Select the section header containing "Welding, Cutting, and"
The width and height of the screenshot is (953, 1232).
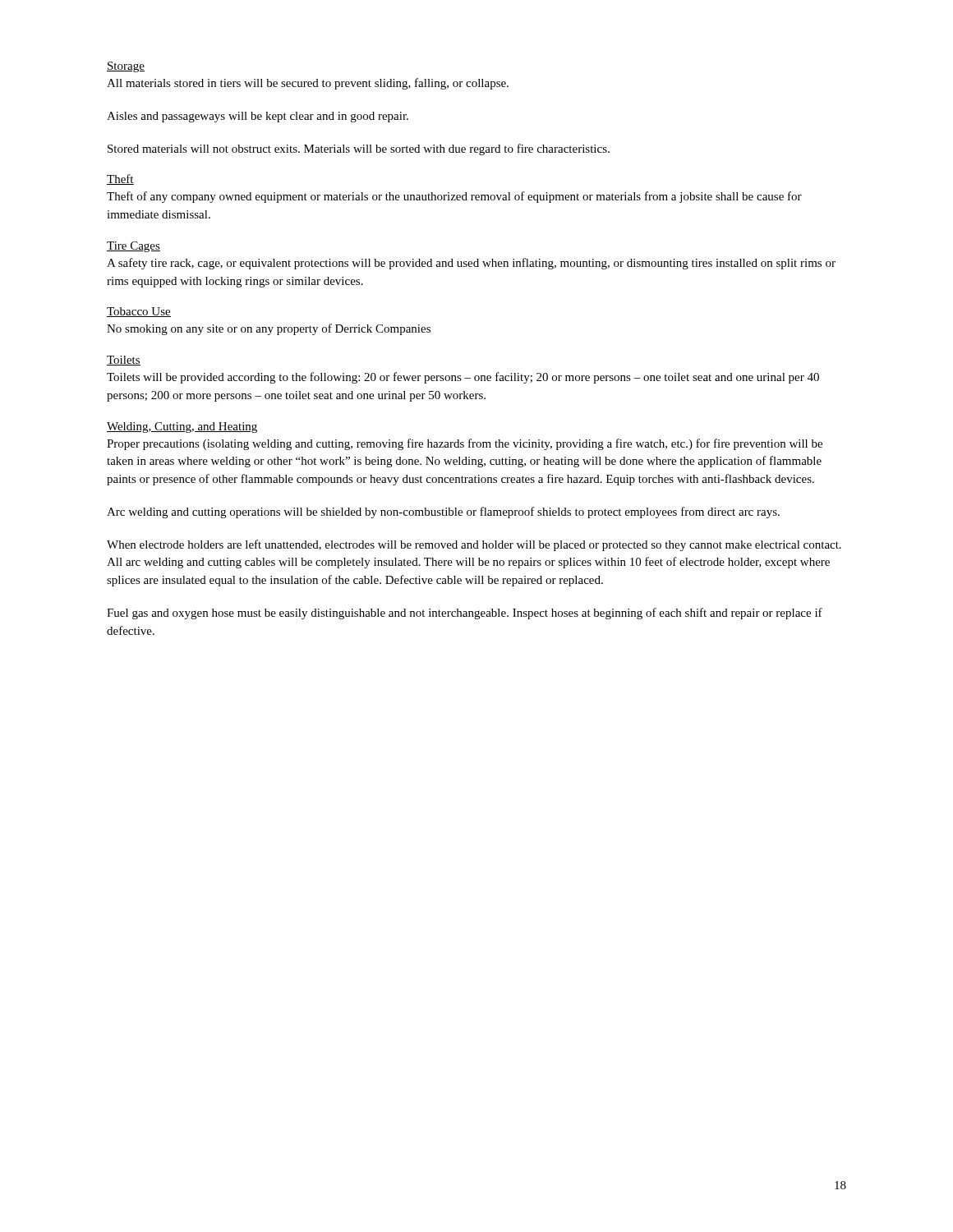tap(182, 428)
